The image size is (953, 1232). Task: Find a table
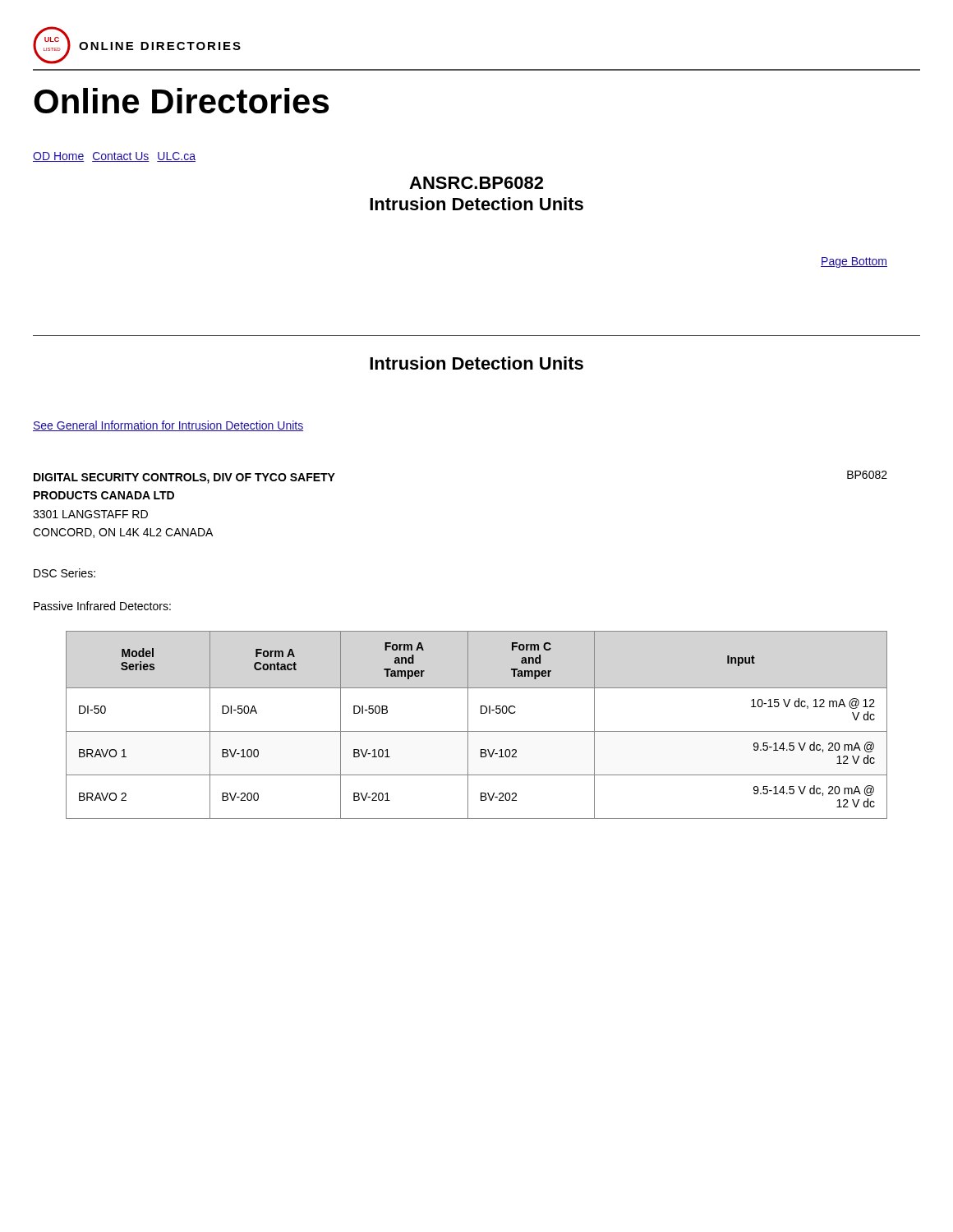click(476, 725)
